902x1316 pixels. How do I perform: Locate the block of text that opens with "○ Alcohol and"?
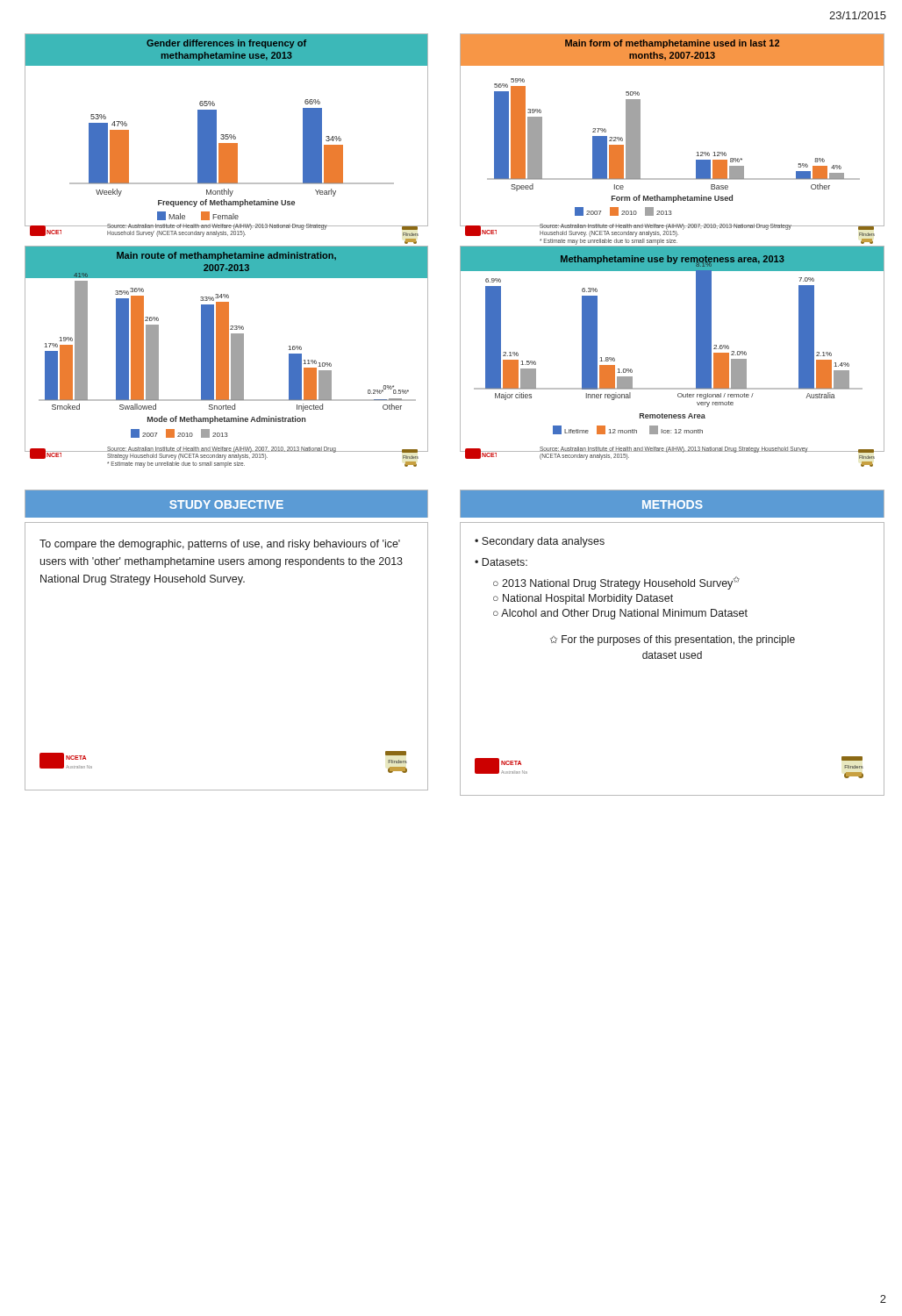[x=620, y=613]
